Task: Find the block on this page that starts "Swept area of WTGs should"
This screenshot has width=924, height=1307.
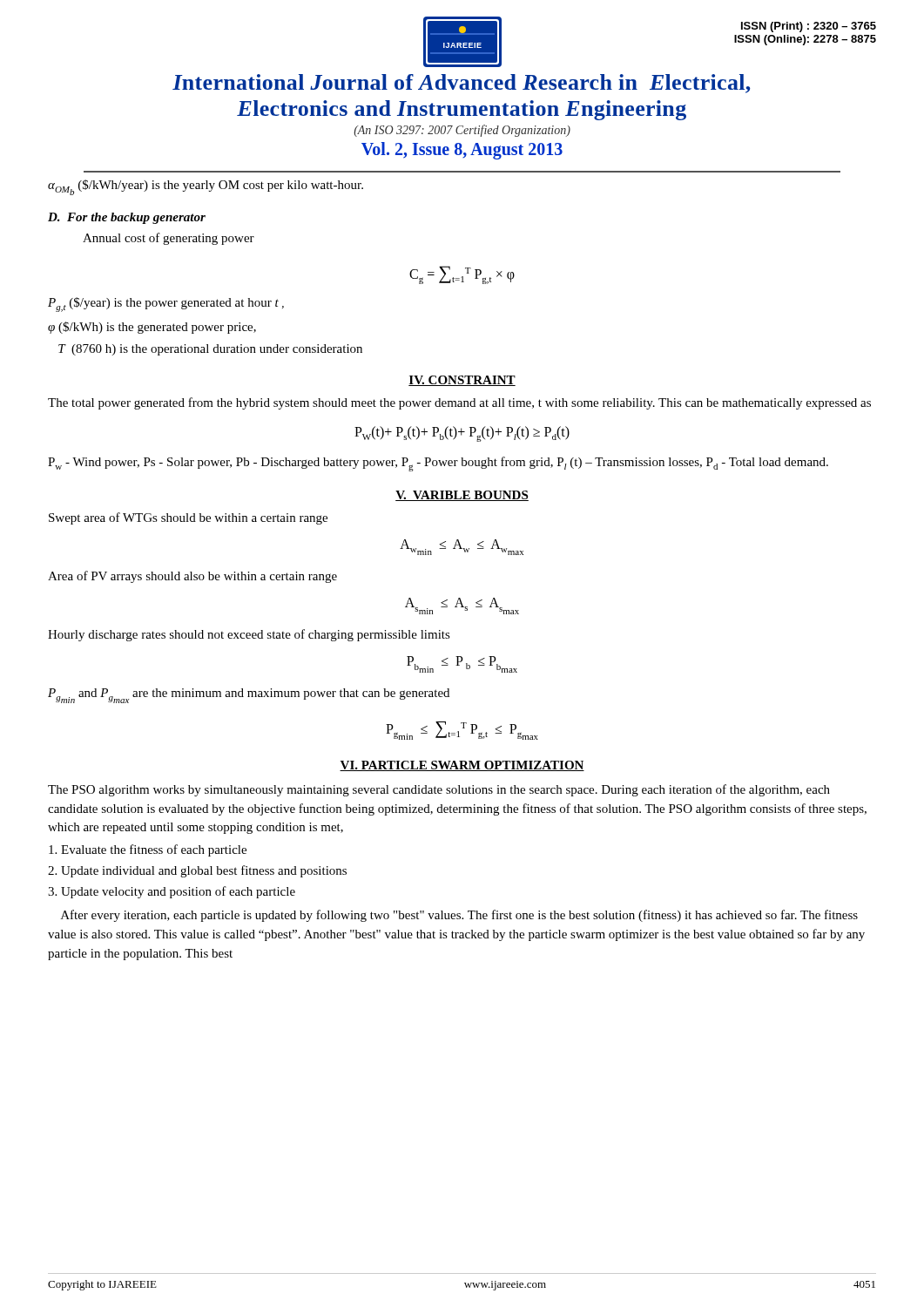Action: [188, 517]
